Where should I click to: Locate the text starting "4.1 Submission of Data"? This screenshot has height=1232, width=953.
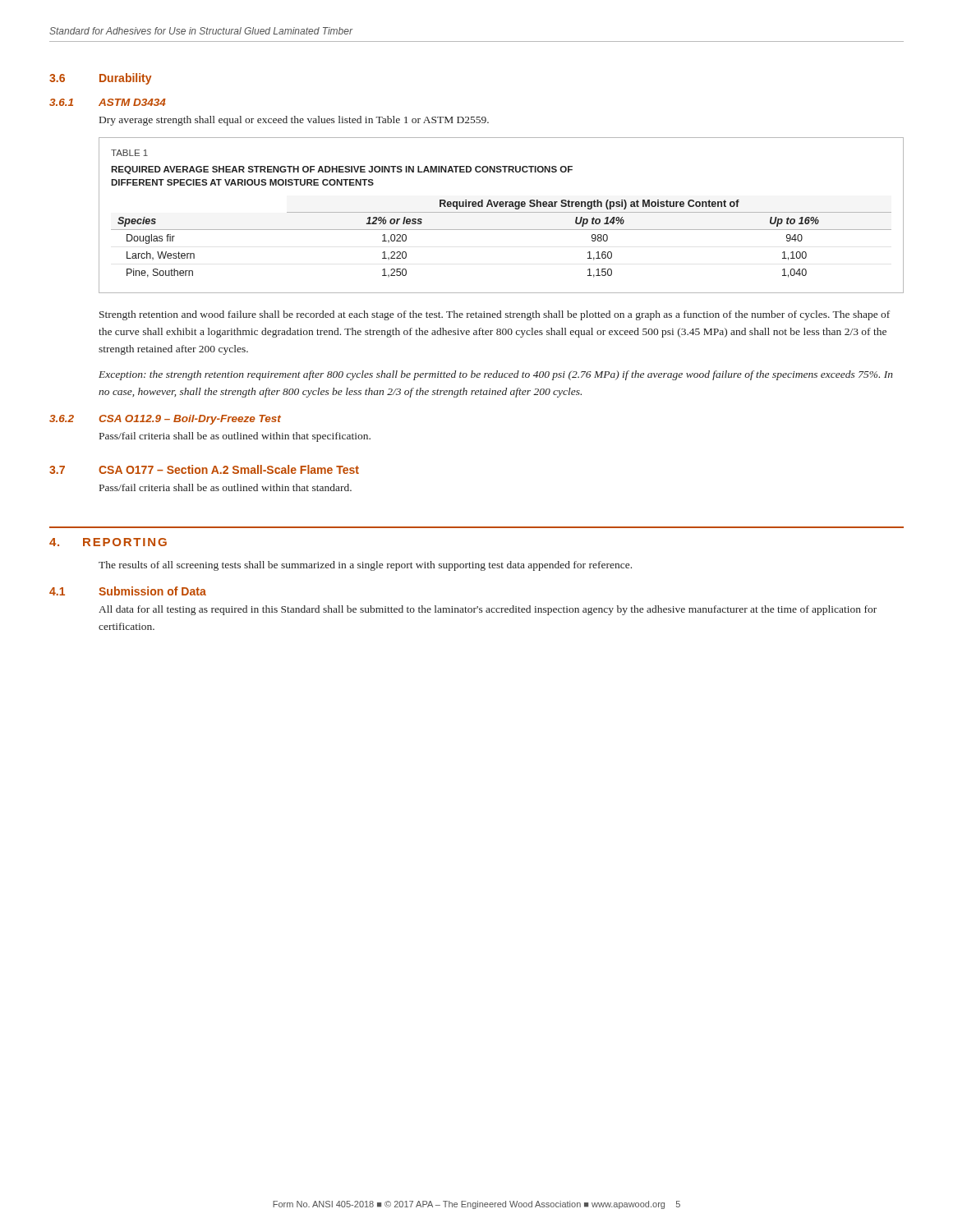click(128, 592)
